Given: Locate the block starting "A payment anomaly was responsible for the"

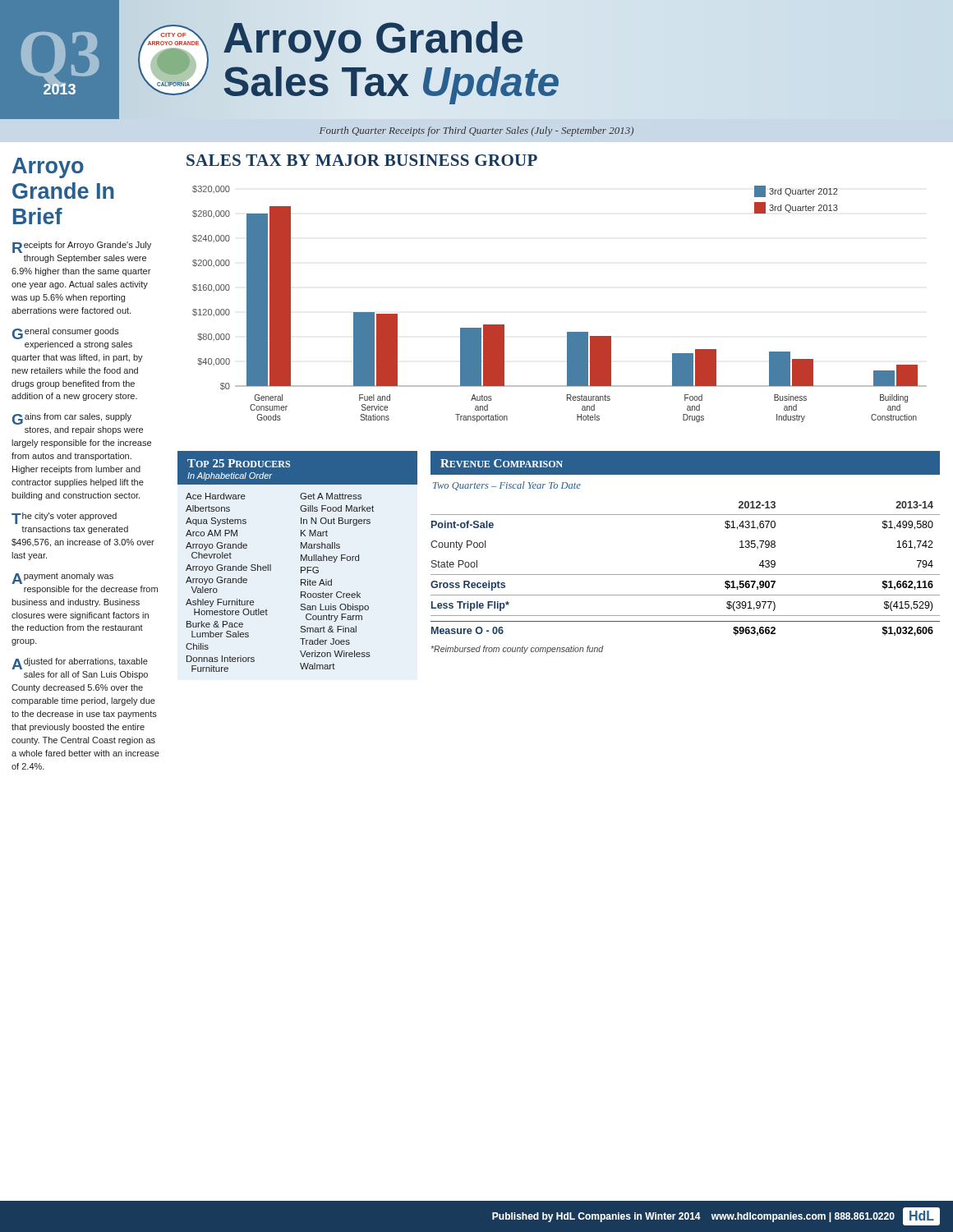Looking at the screenshot, I should click(x=85, y=608).
